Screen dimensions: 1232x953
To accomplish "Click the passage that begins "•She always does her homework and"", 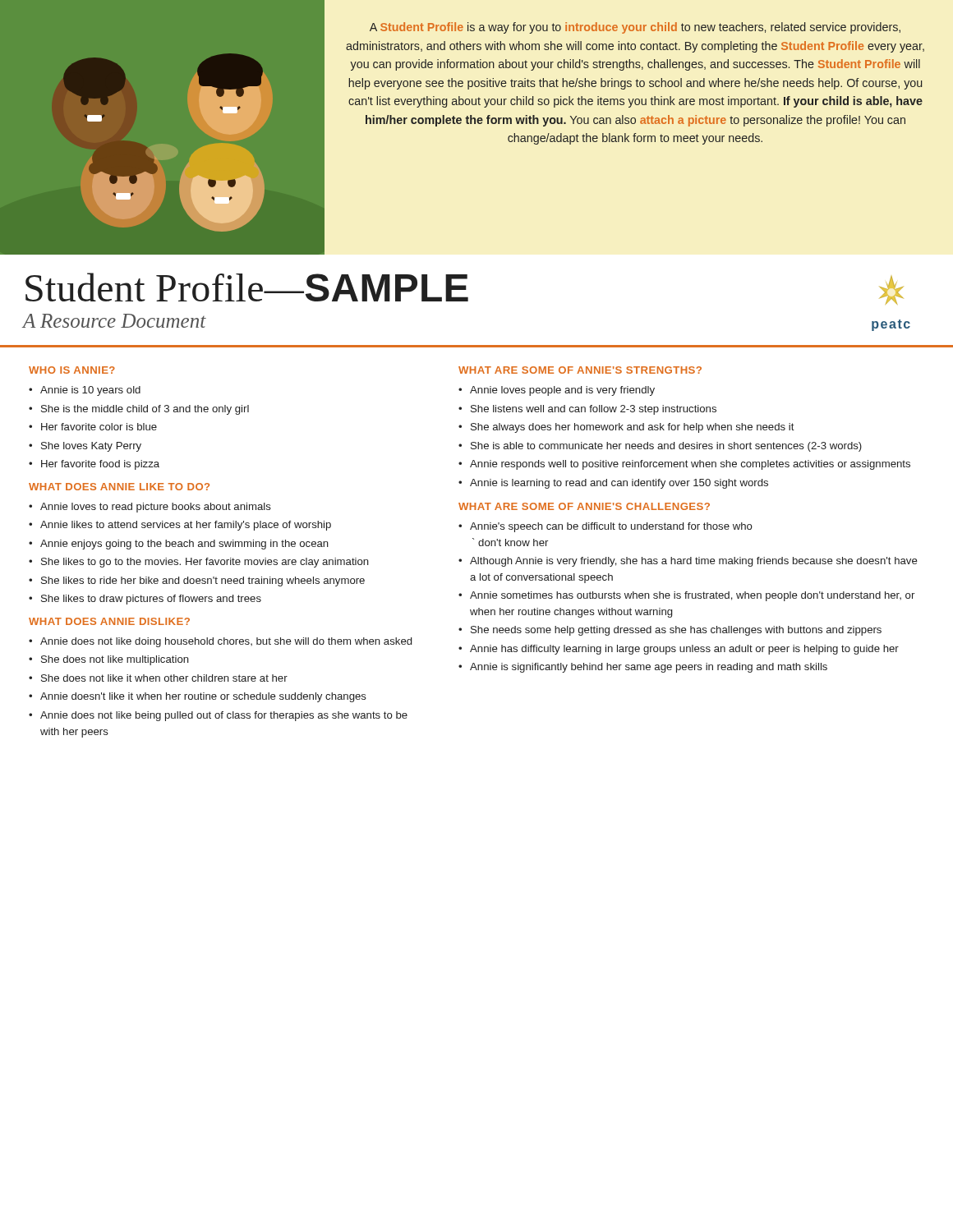I will tap(626, 427).
